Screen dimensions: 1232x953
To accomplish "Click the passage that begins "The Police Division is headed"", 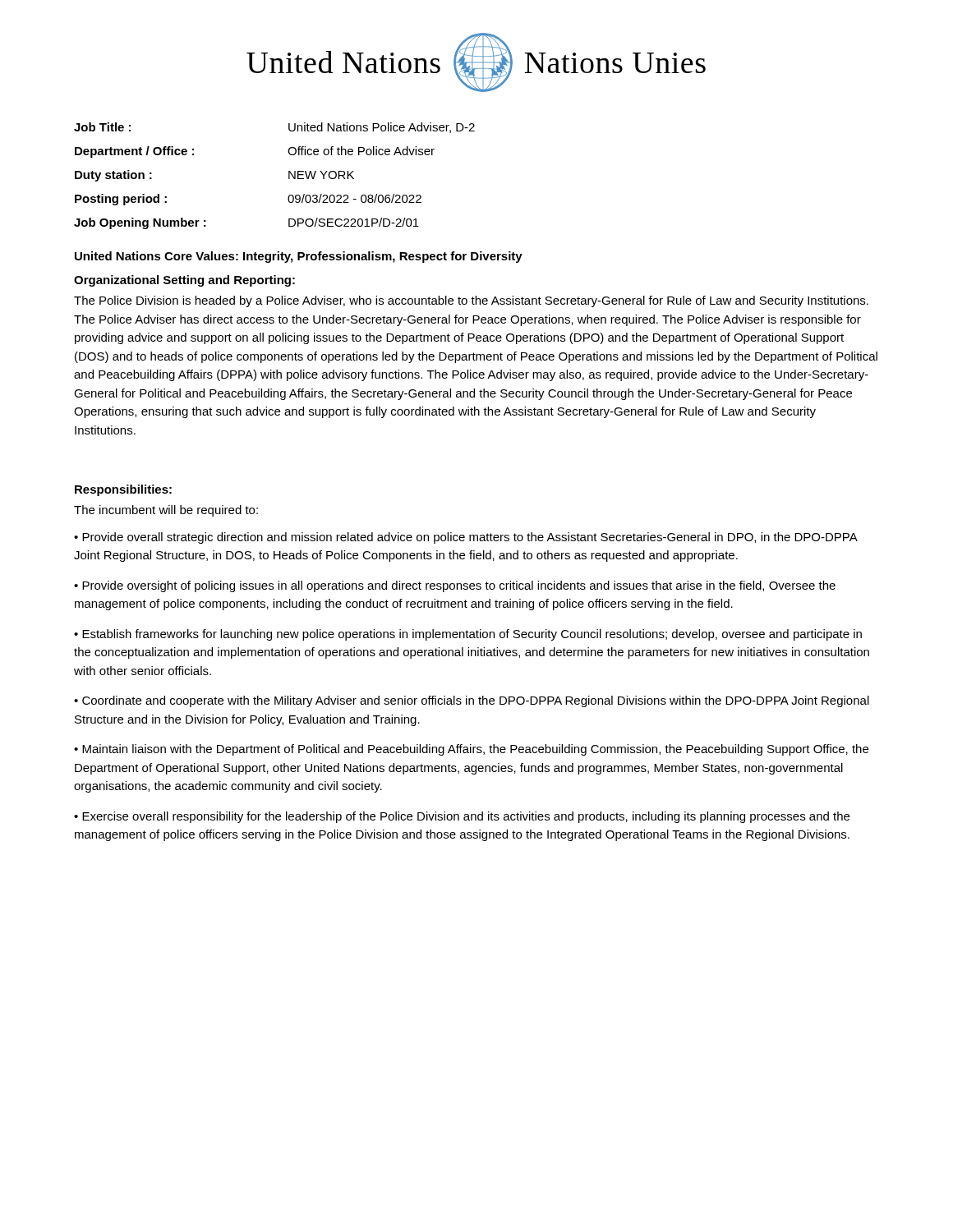I will (x=476, y=365).
